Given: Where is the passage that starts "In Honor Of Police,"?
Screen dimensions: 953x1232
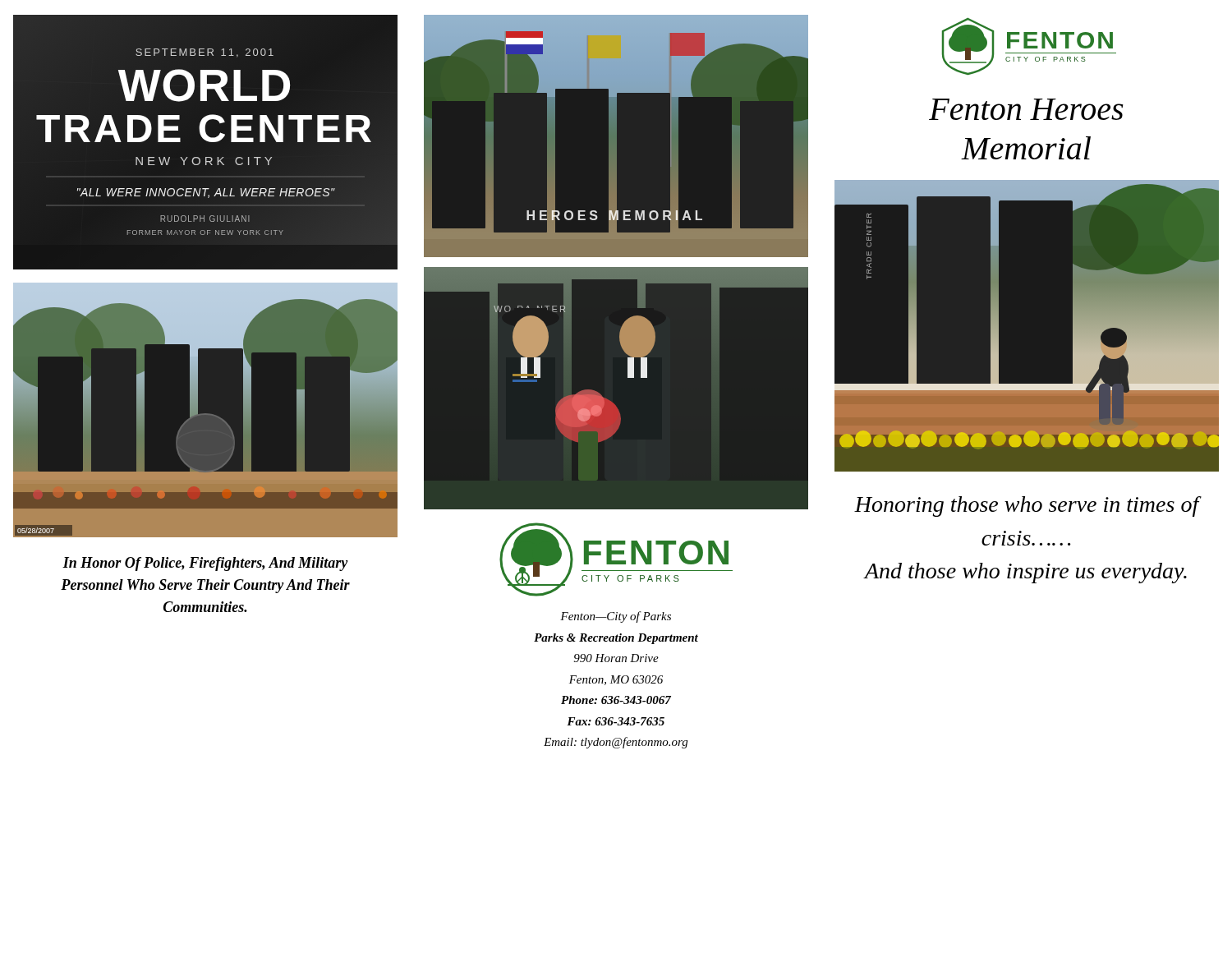Looking at the screenshot, I should click(x=205, y=585).
